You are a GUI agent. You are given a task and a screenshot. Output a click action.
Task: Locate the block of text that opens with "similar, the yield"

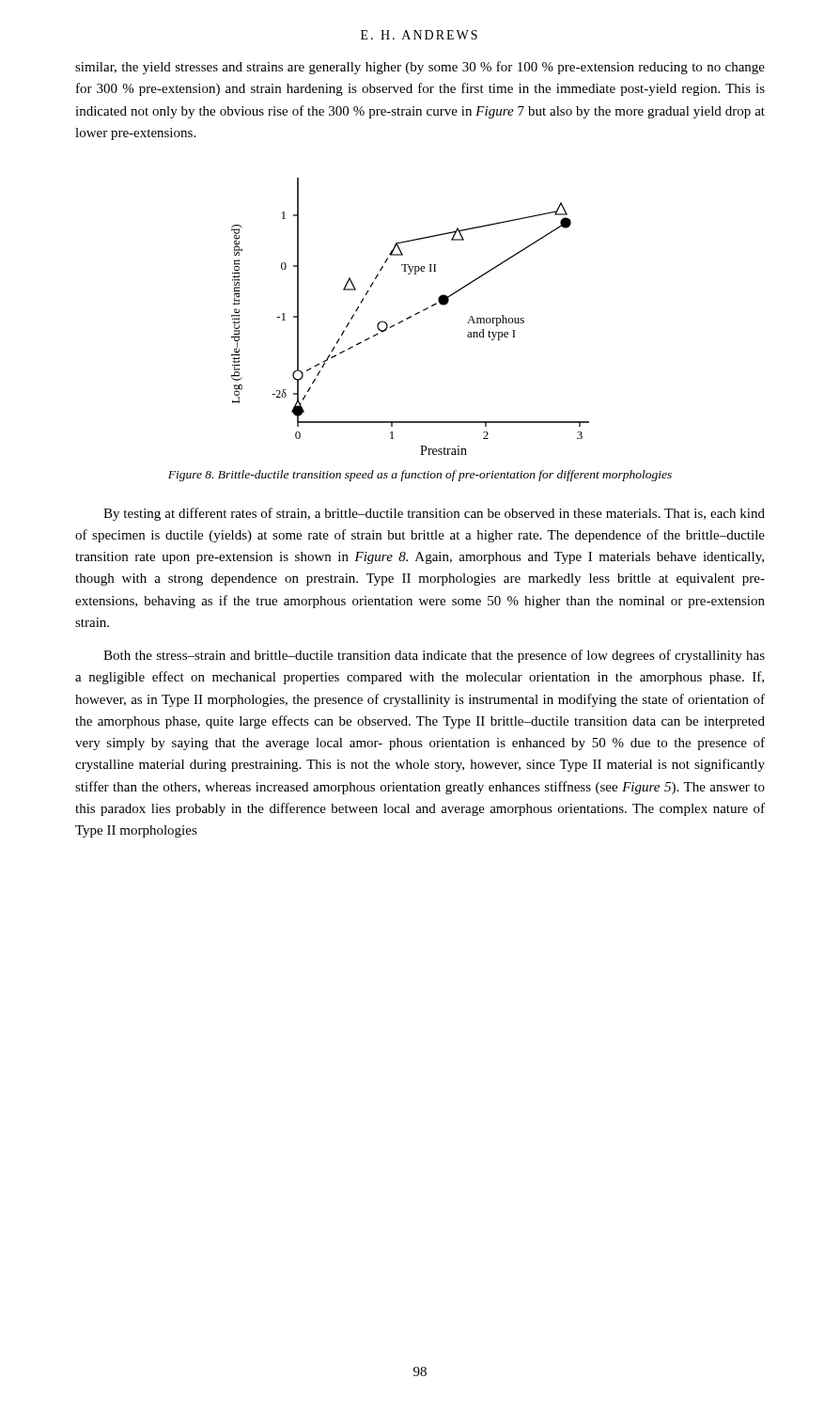click(x=420, y=100)
